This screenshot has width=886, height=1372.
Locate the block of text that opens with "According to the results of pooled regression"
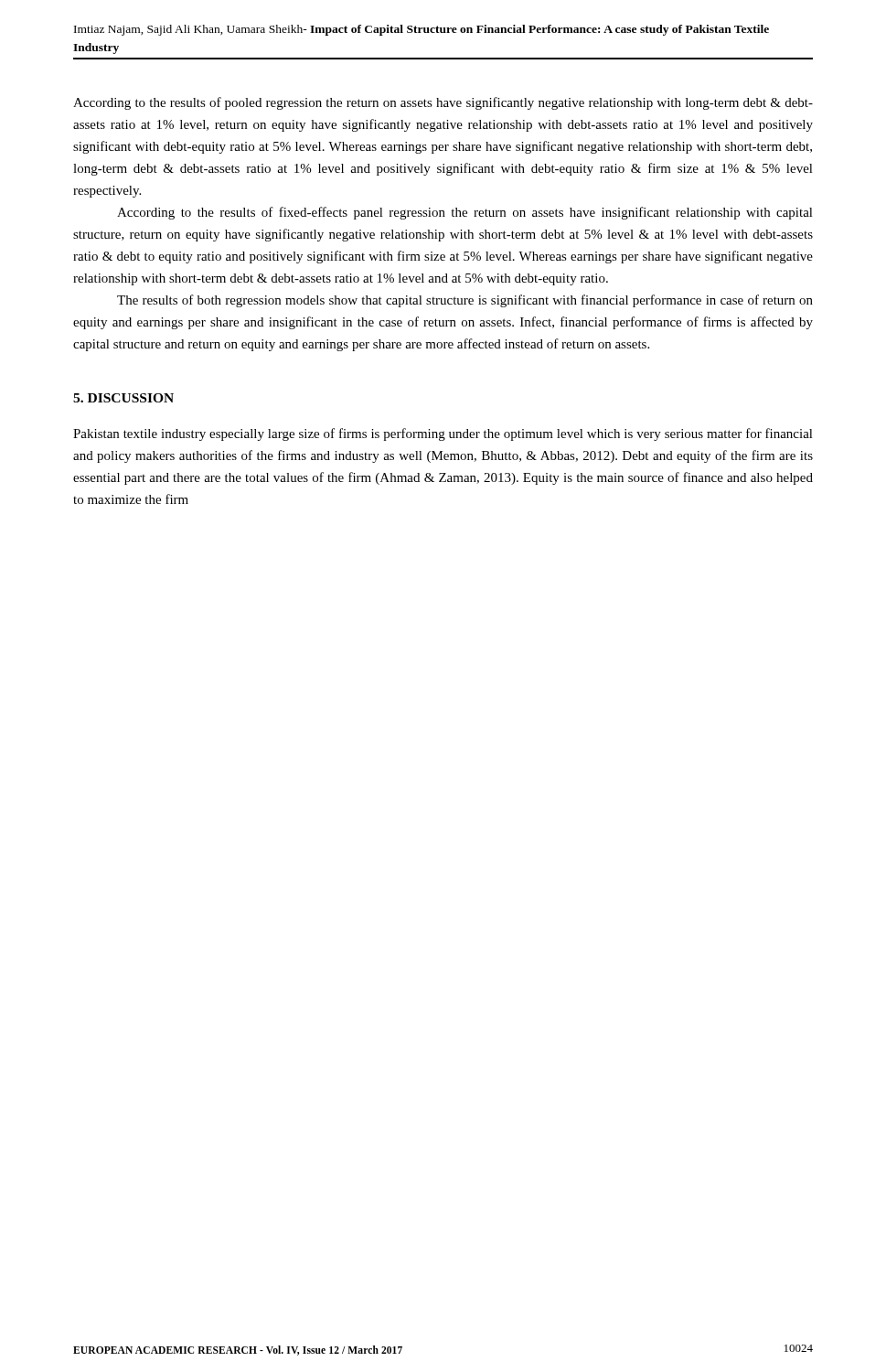pyautogui.click(x=443, y=146)
